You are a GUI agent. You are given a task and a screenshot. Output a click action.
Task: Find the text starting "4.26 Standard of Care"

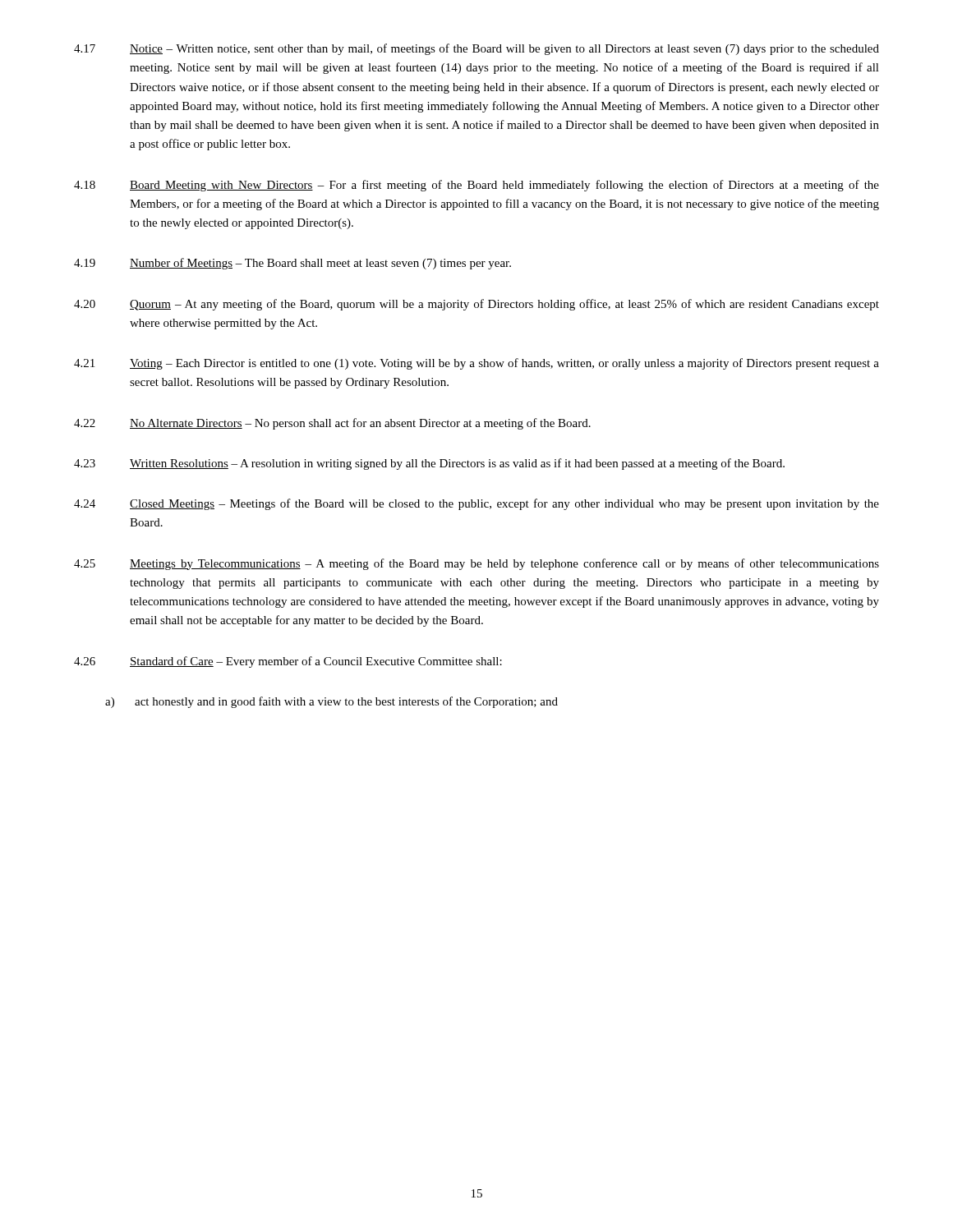(476, 661)
